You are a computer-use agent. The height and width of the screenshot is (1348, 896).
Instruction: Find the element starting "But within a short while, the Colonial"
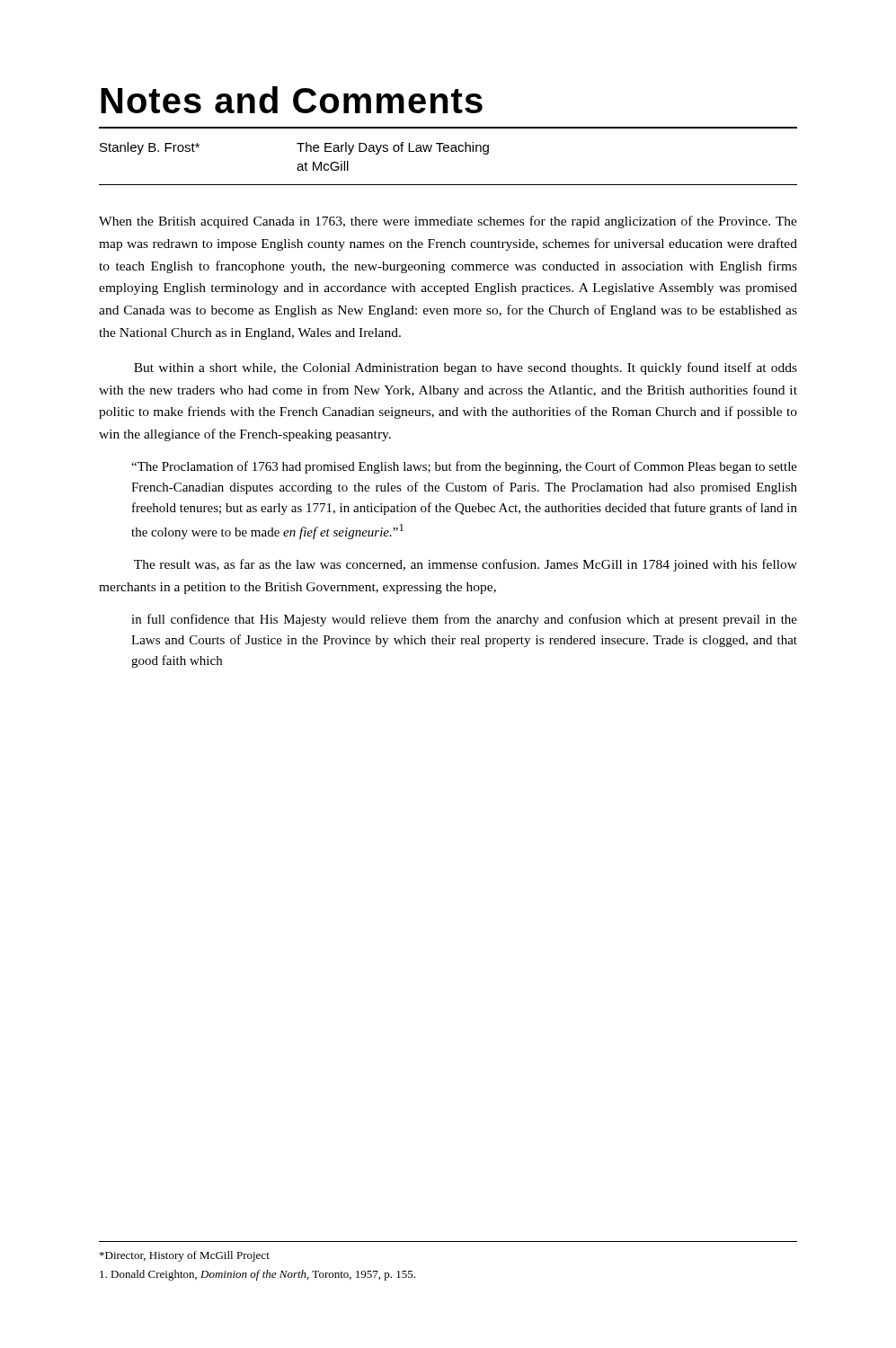(448, 400)
